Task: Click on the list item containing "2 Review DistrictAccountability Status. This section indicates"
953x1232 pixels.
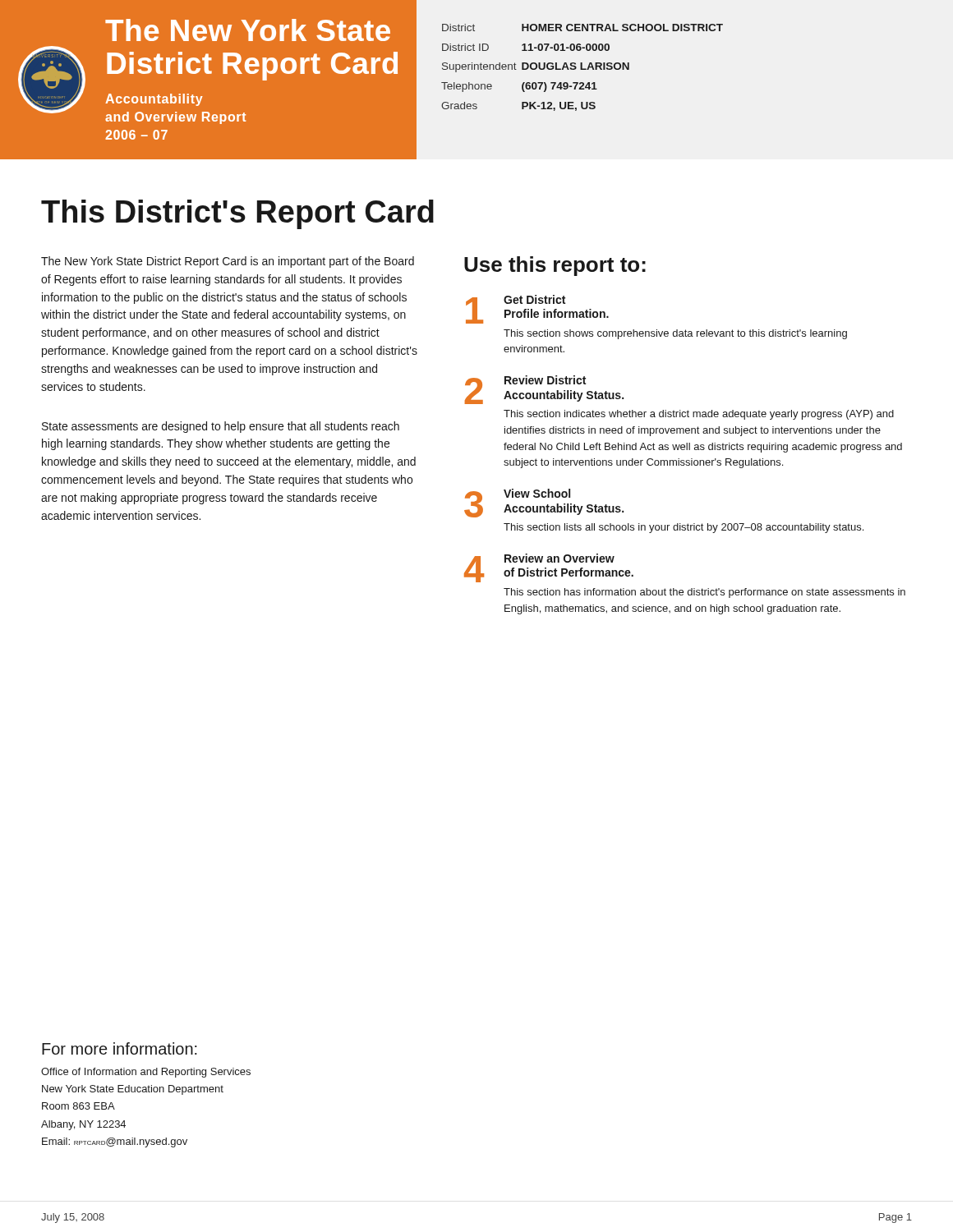Action: [x=688, y=422]
